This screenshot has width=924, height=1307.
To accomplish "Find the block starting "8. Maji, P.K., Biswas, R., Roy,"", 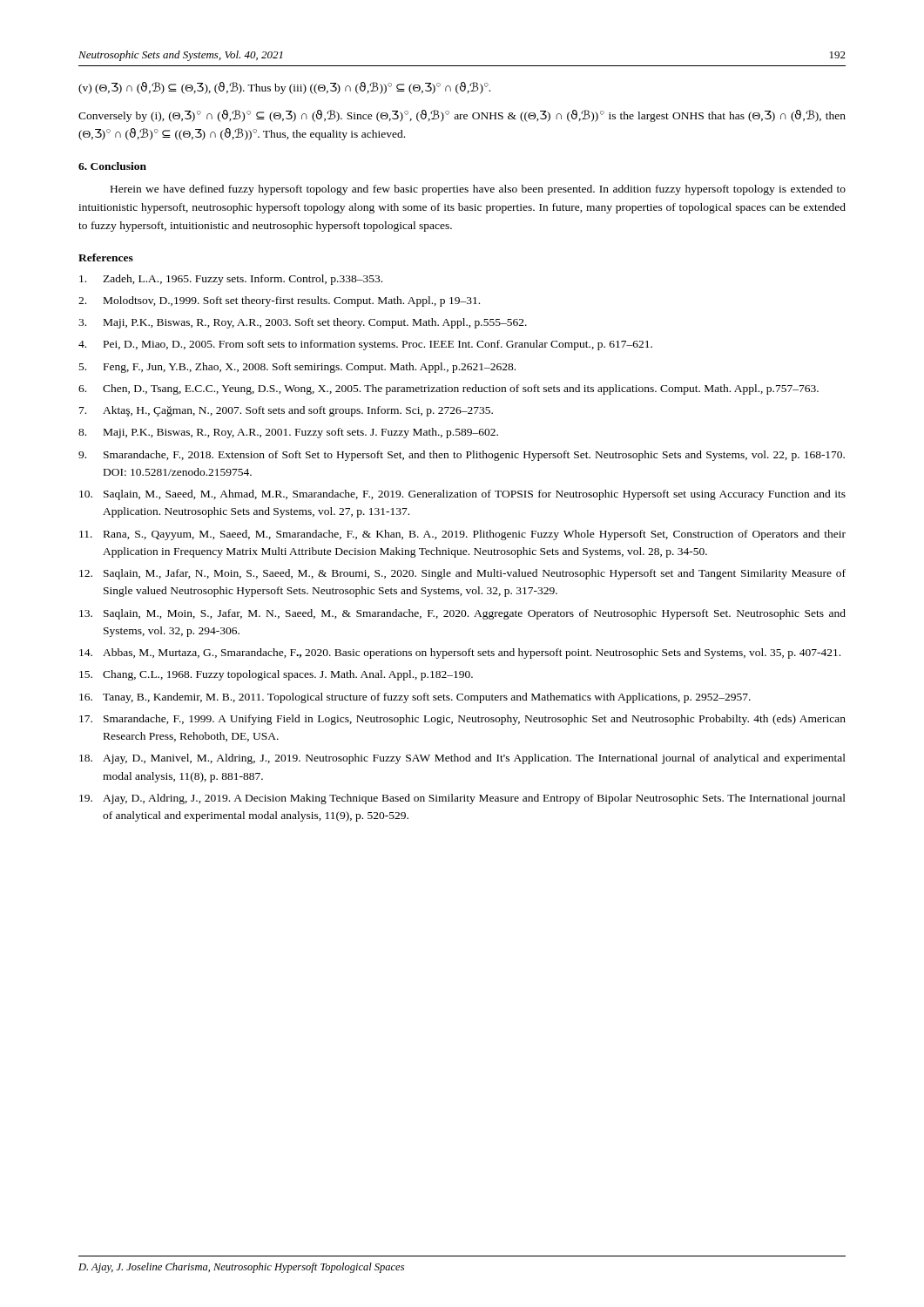I will (x=462, y=433).
